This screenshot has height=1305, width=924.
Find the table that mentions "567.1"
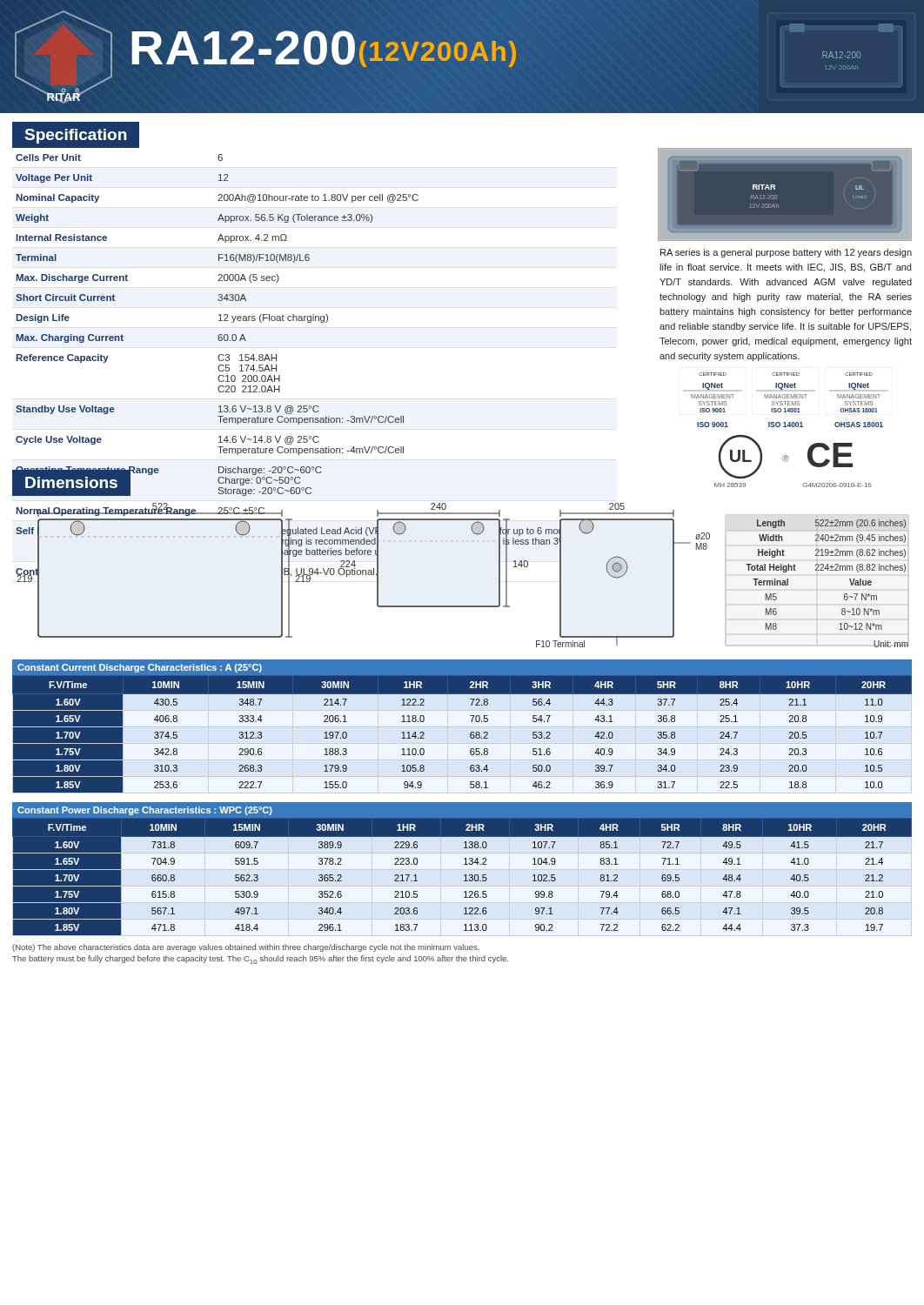(462, 869)
